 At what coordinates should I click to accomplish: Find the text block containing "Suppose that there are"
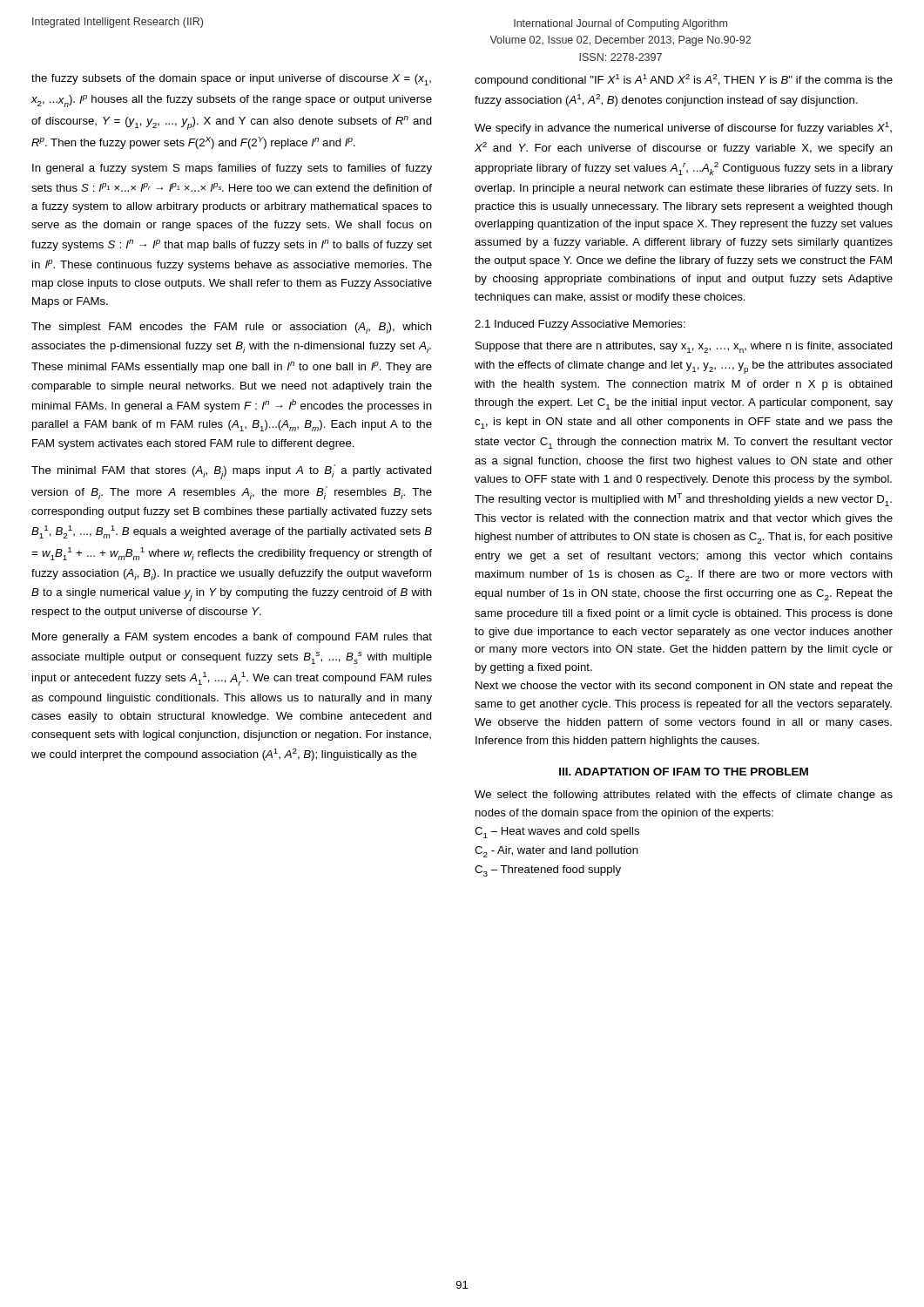coord(684,543)
